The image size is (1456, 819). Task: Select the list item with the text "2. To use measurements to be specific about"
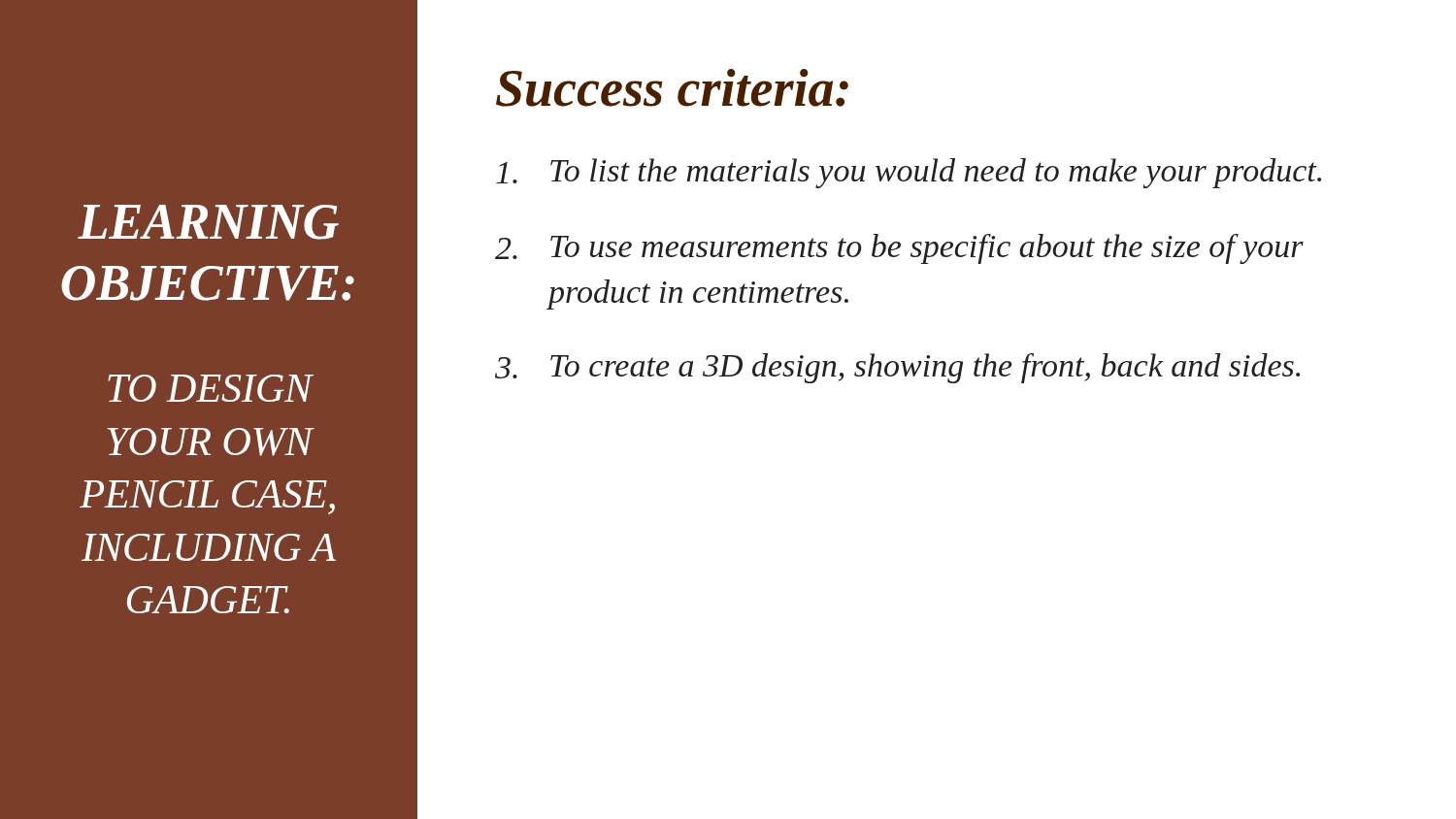click(937, 269)
